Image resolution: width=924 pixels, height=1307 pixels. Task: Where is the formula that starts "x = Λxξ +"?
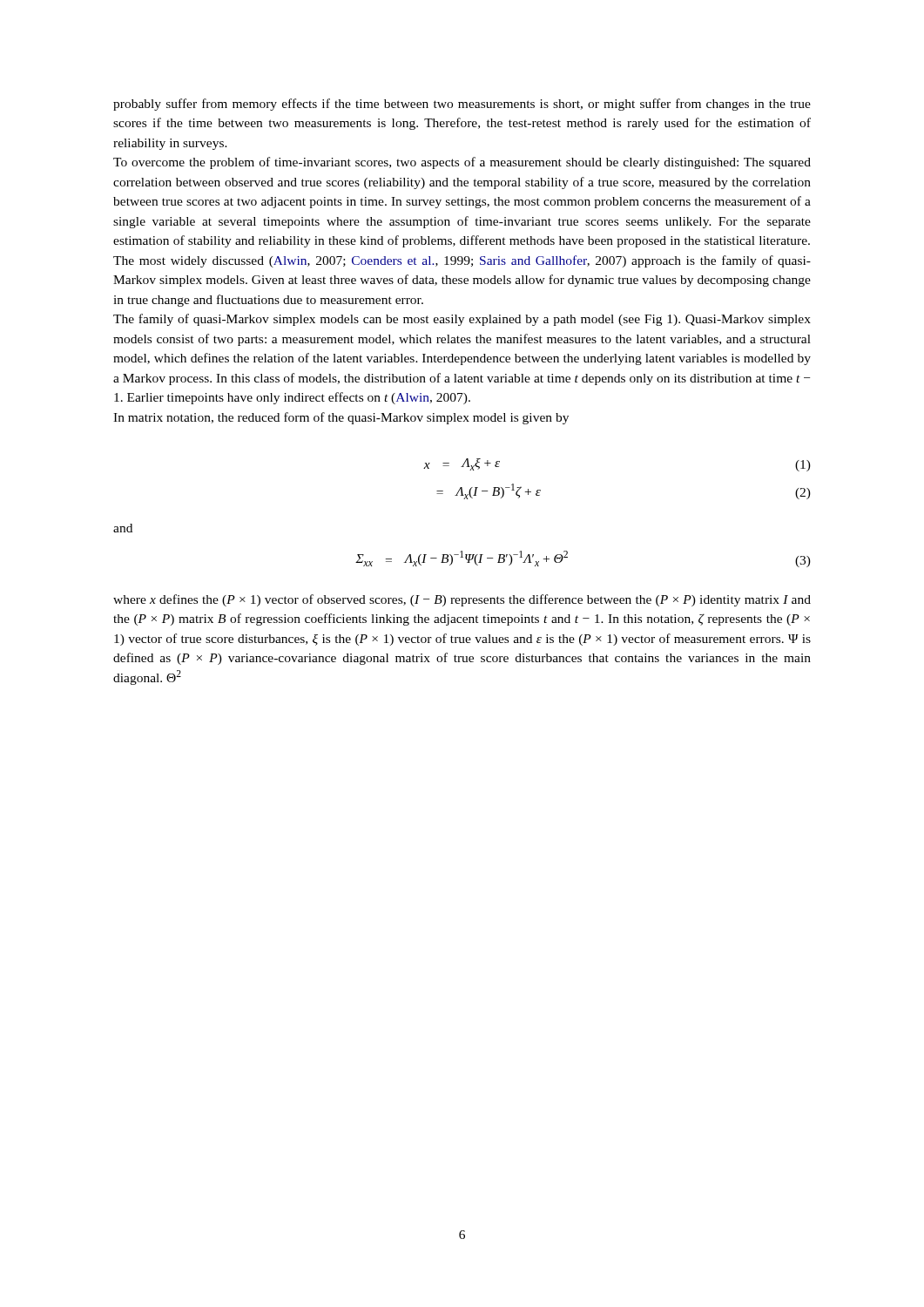[x=462, y=479]
